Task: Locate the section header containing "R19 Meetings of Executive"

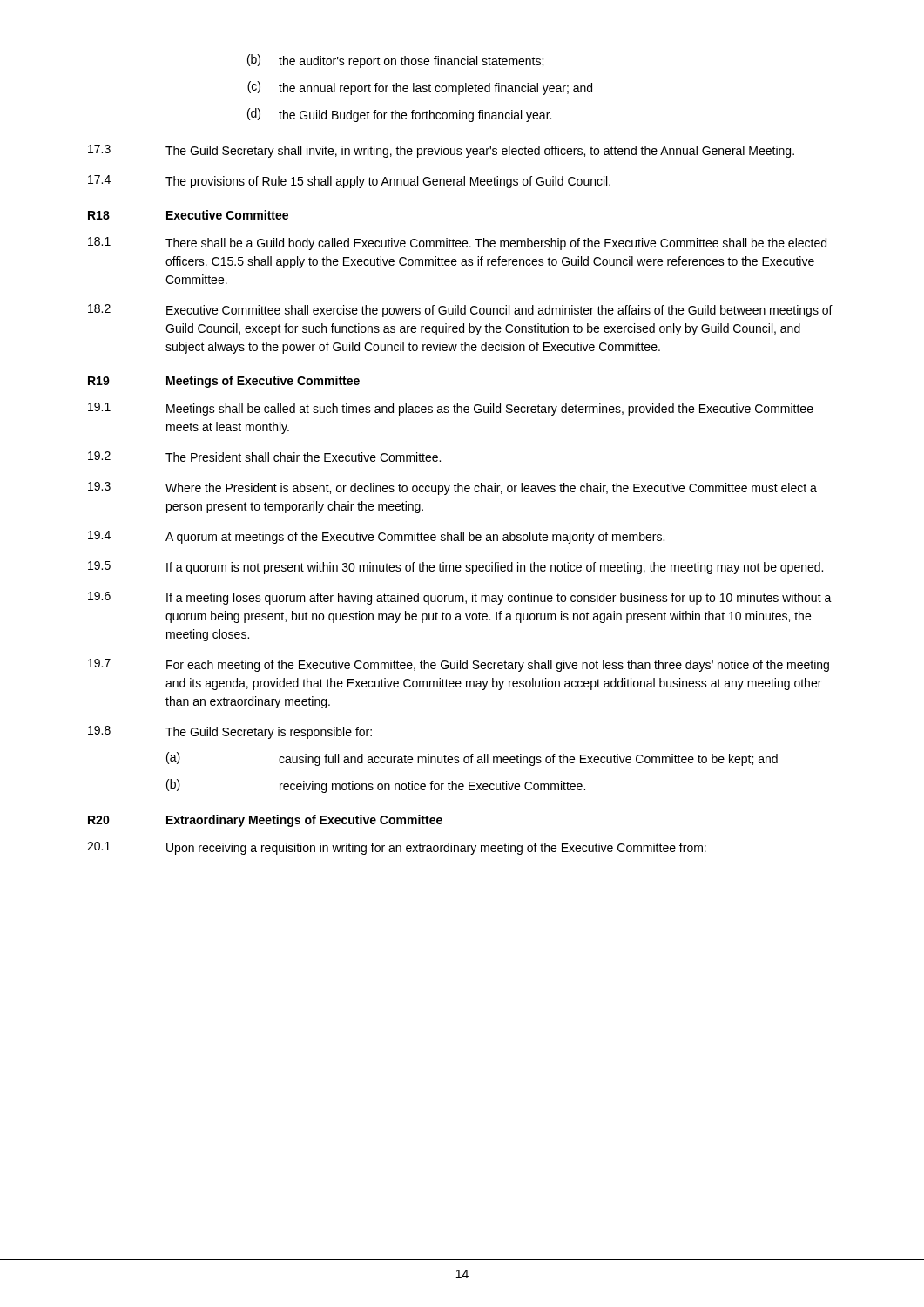Action: [x=224, y=382]
